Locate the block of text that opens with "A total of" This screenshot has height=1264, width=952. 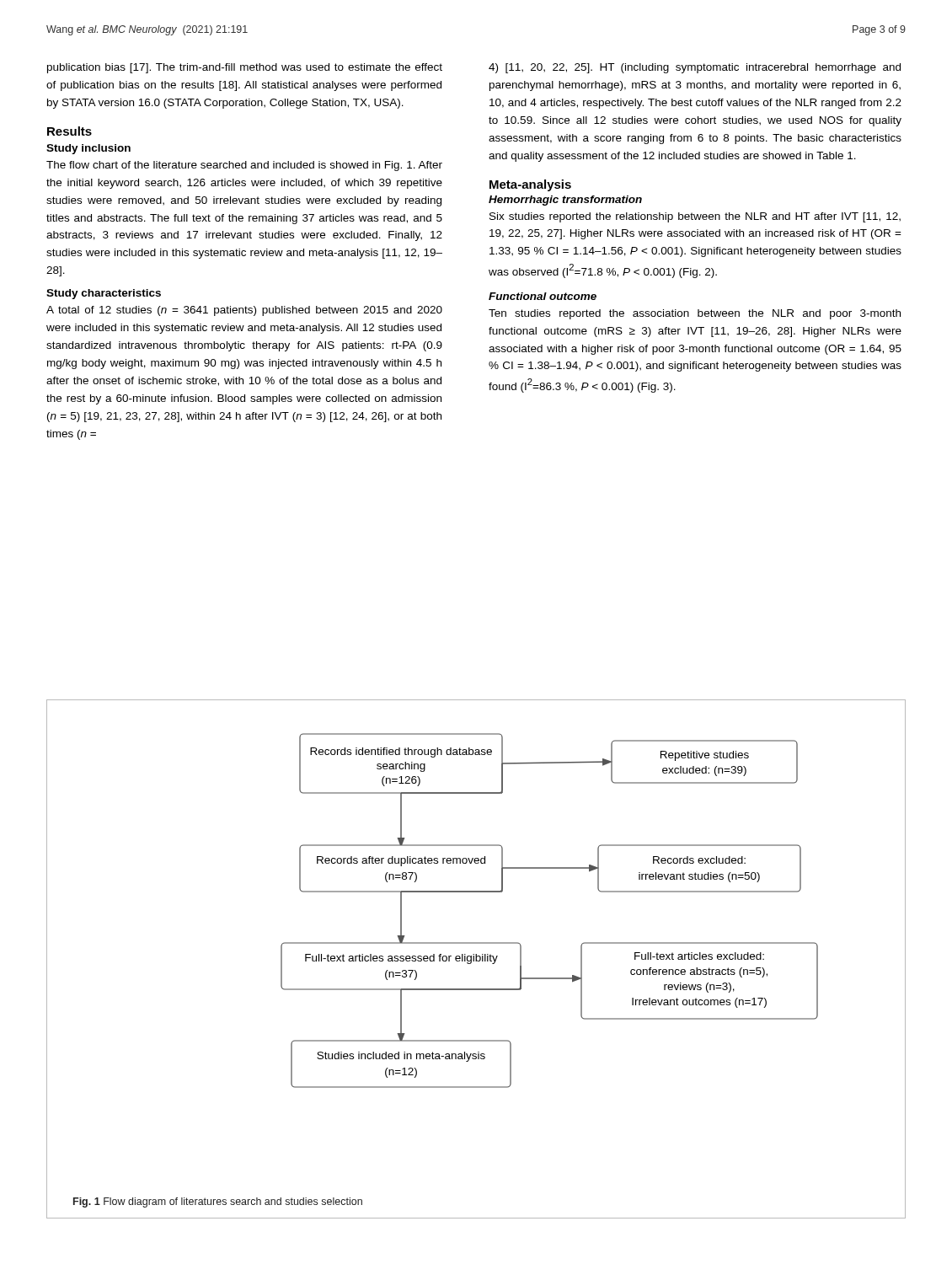pyautogui.click(x=244, y=372)
